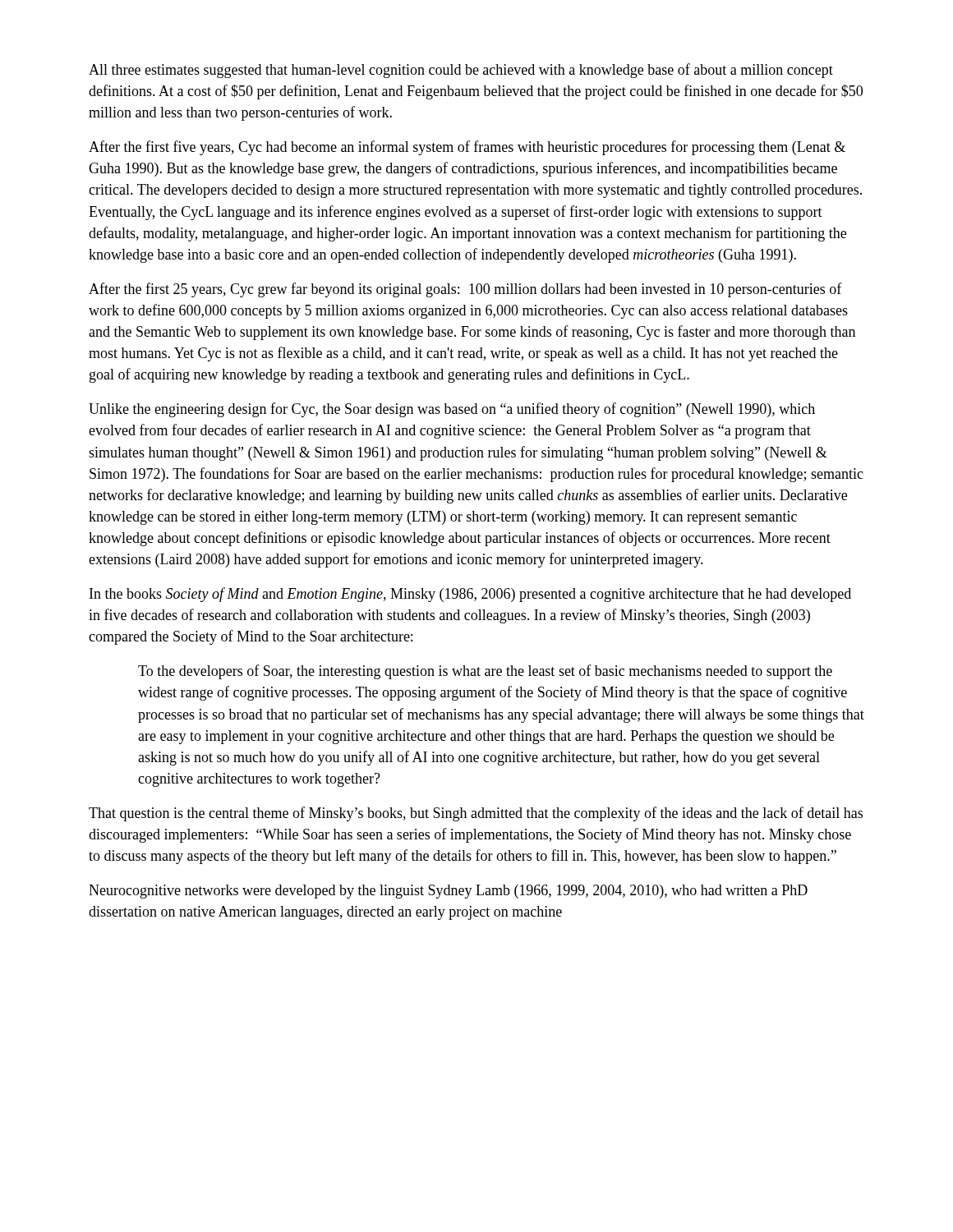Screen dimensions: 1232x953
Task: Click on the text block starting "After the first five years, Cyc had"
Action: pos(476,201)
